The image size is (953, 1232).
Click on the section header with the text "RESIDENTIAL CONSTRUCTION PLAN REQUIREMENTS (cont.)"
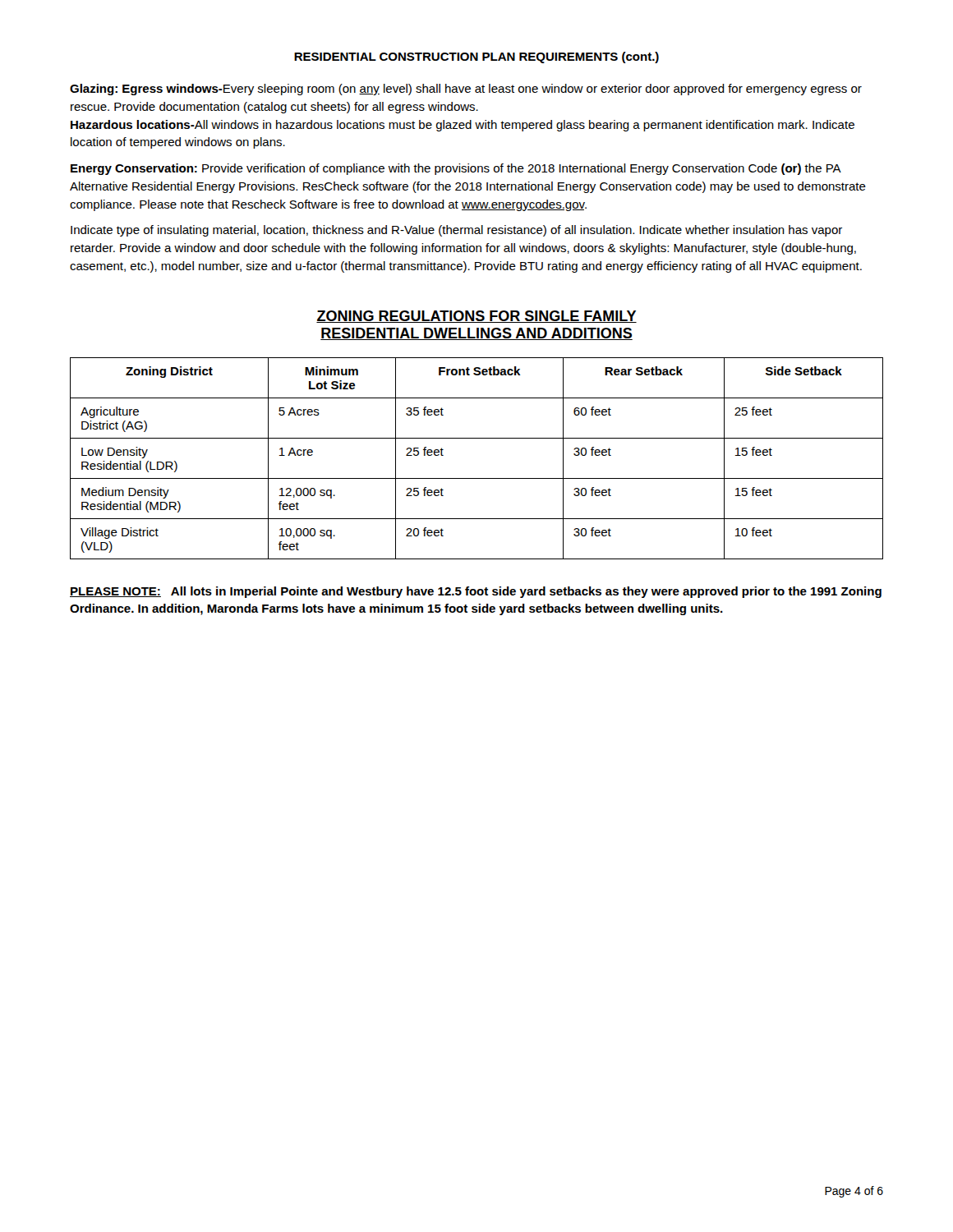click(x=476, y=56)
